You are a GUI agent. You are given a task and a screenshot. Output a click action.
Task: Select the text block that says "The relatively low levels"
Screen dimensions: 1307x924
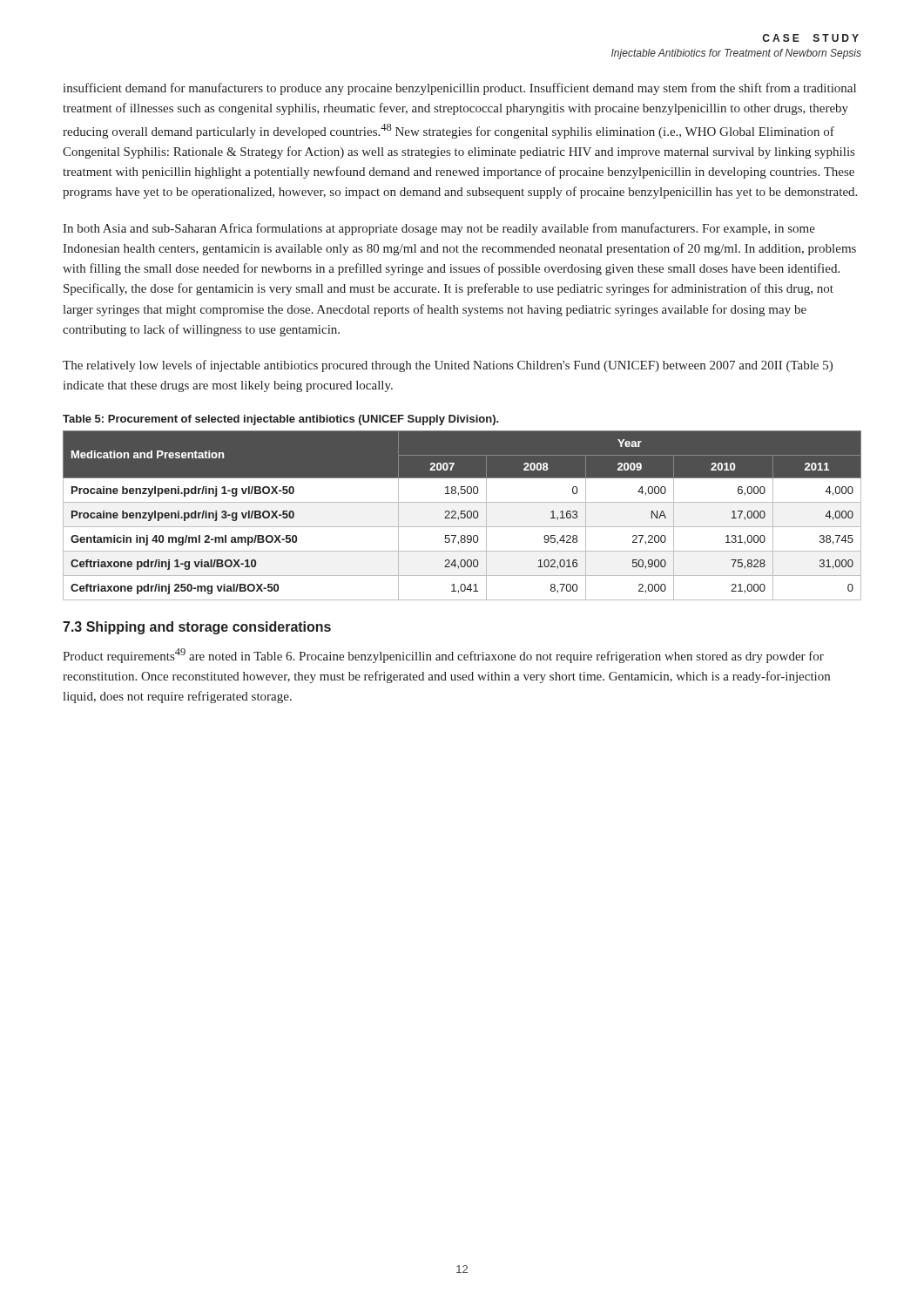[x=448, y=375]
